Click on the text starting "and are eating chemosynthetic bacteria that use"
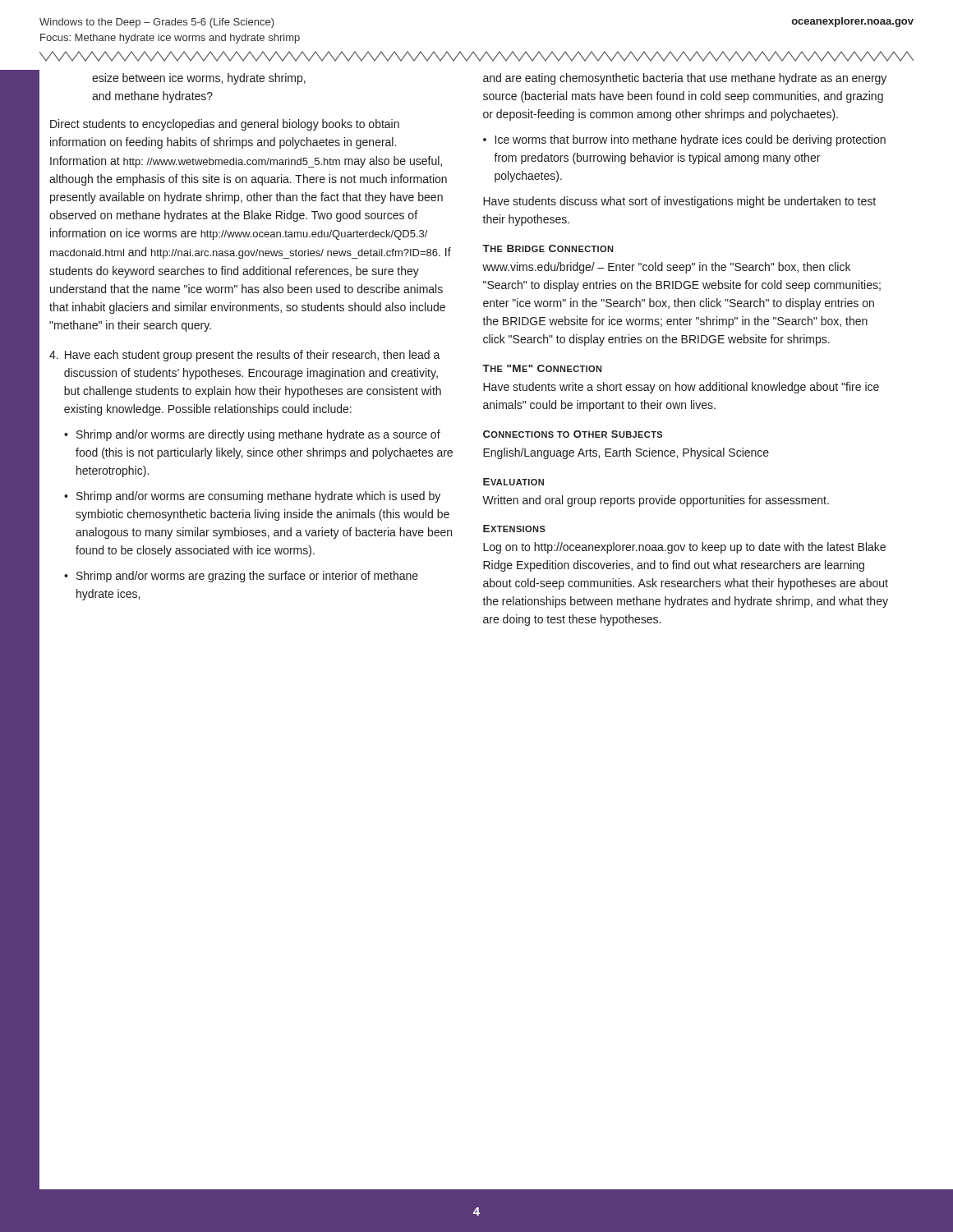This screenshot has height=1232, width=953. (685, 96)
